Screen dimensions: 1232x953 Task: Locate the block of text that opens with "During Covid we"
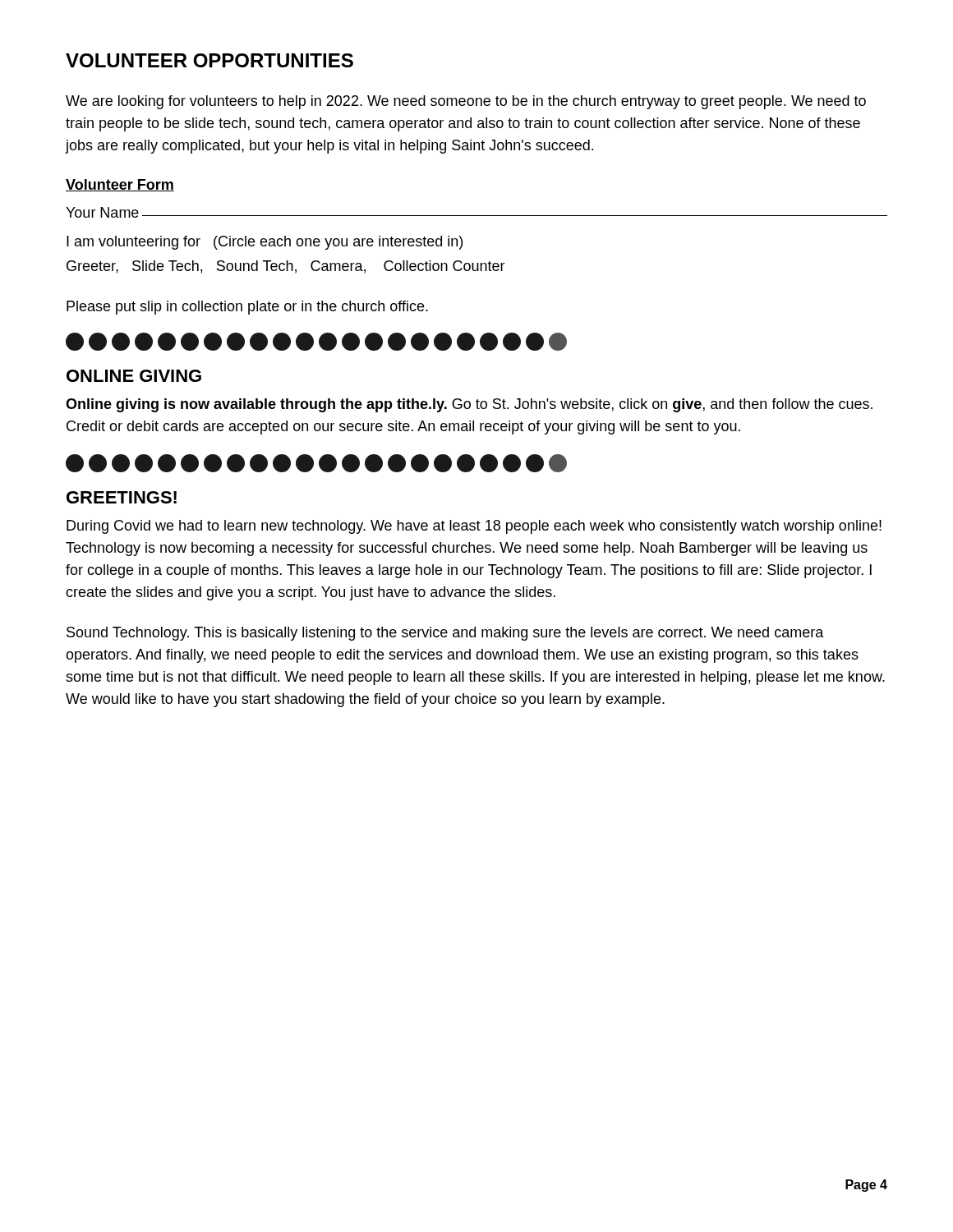(x=474, y=559)
